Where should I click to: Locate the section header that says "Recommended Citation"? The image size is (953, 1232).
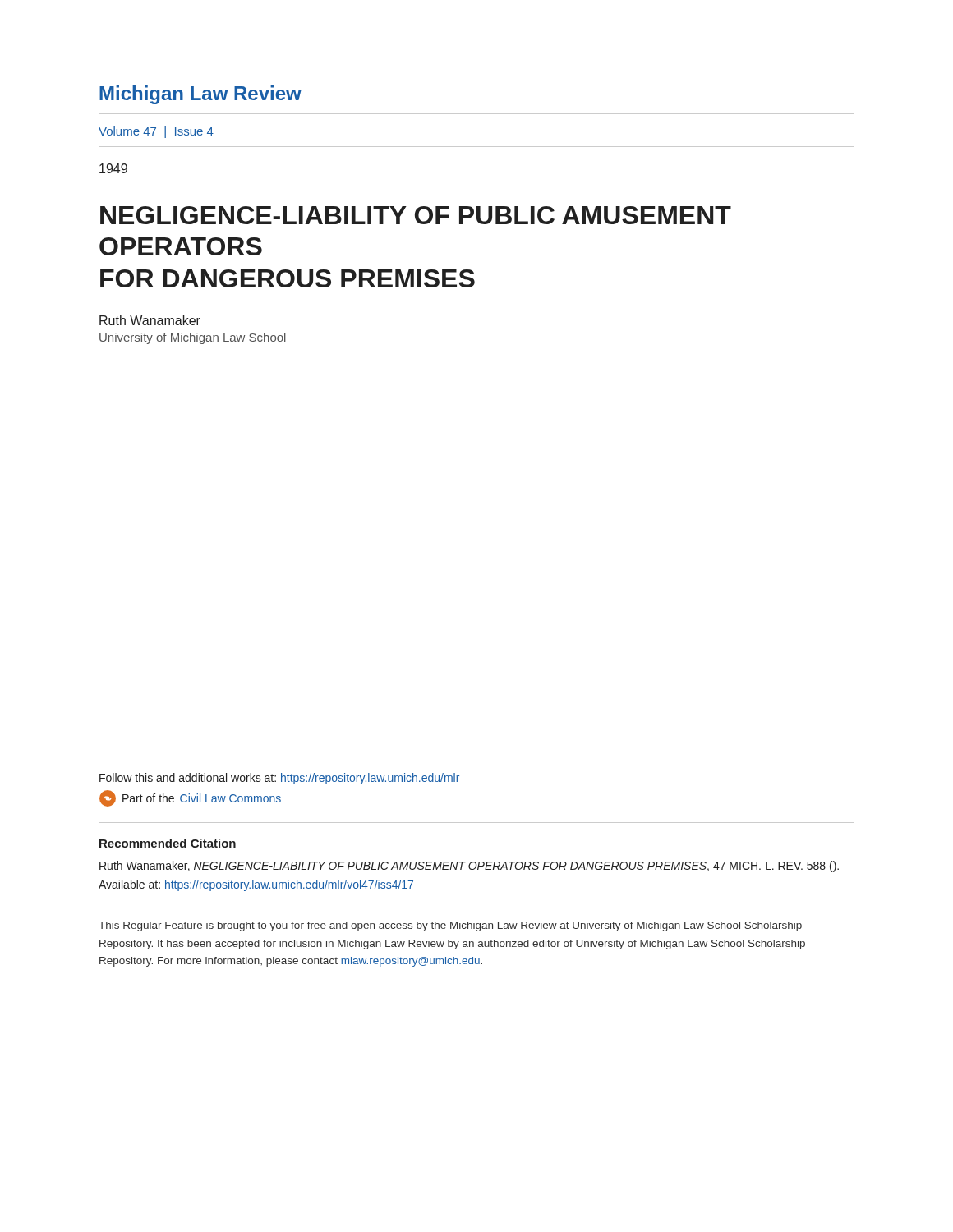click(167, 843)
